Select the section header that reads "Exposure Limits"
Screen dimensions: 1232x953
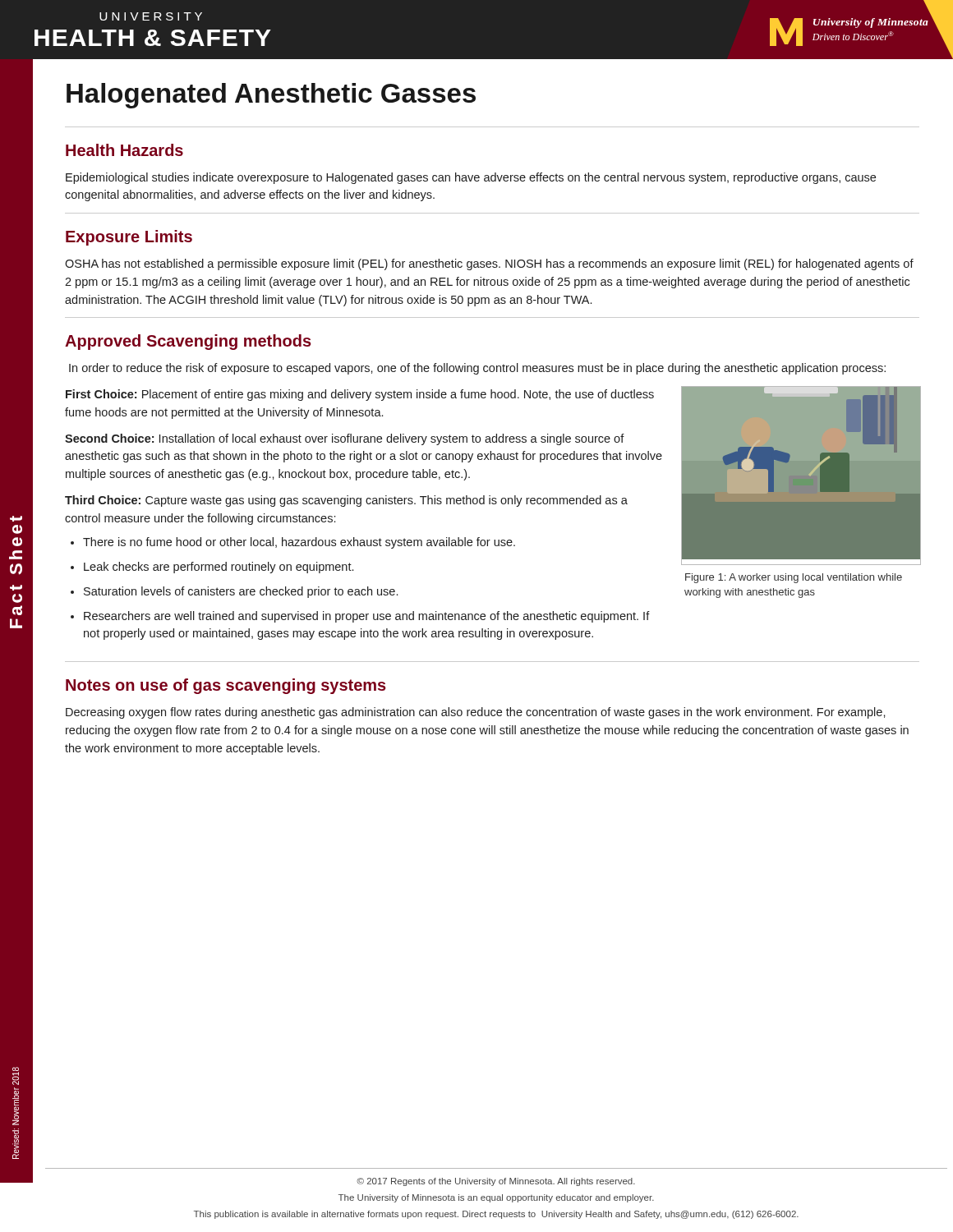[129, 237]
